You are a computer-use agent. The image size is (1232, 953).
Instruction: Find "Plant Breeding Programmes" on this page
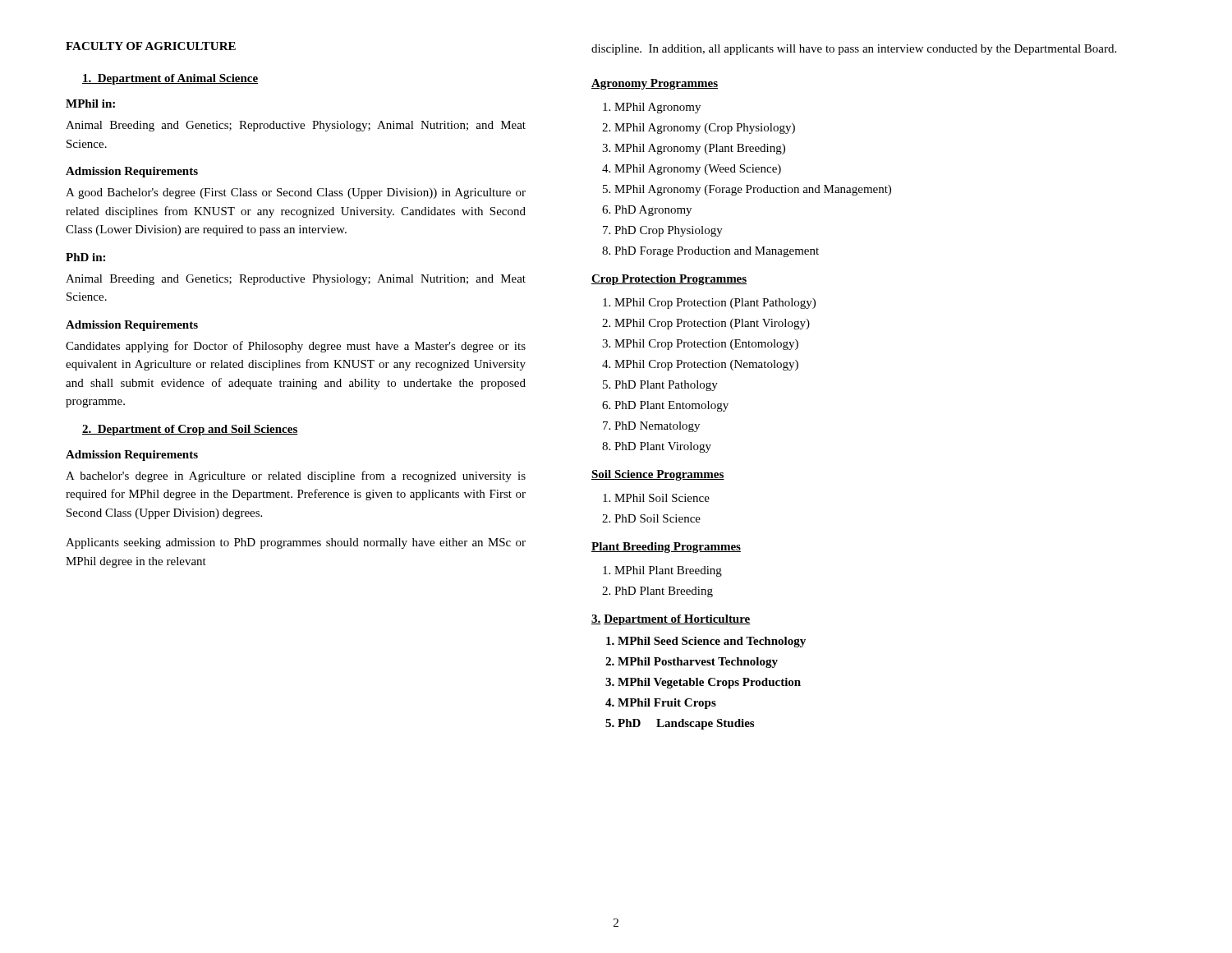tap(666, 546)
